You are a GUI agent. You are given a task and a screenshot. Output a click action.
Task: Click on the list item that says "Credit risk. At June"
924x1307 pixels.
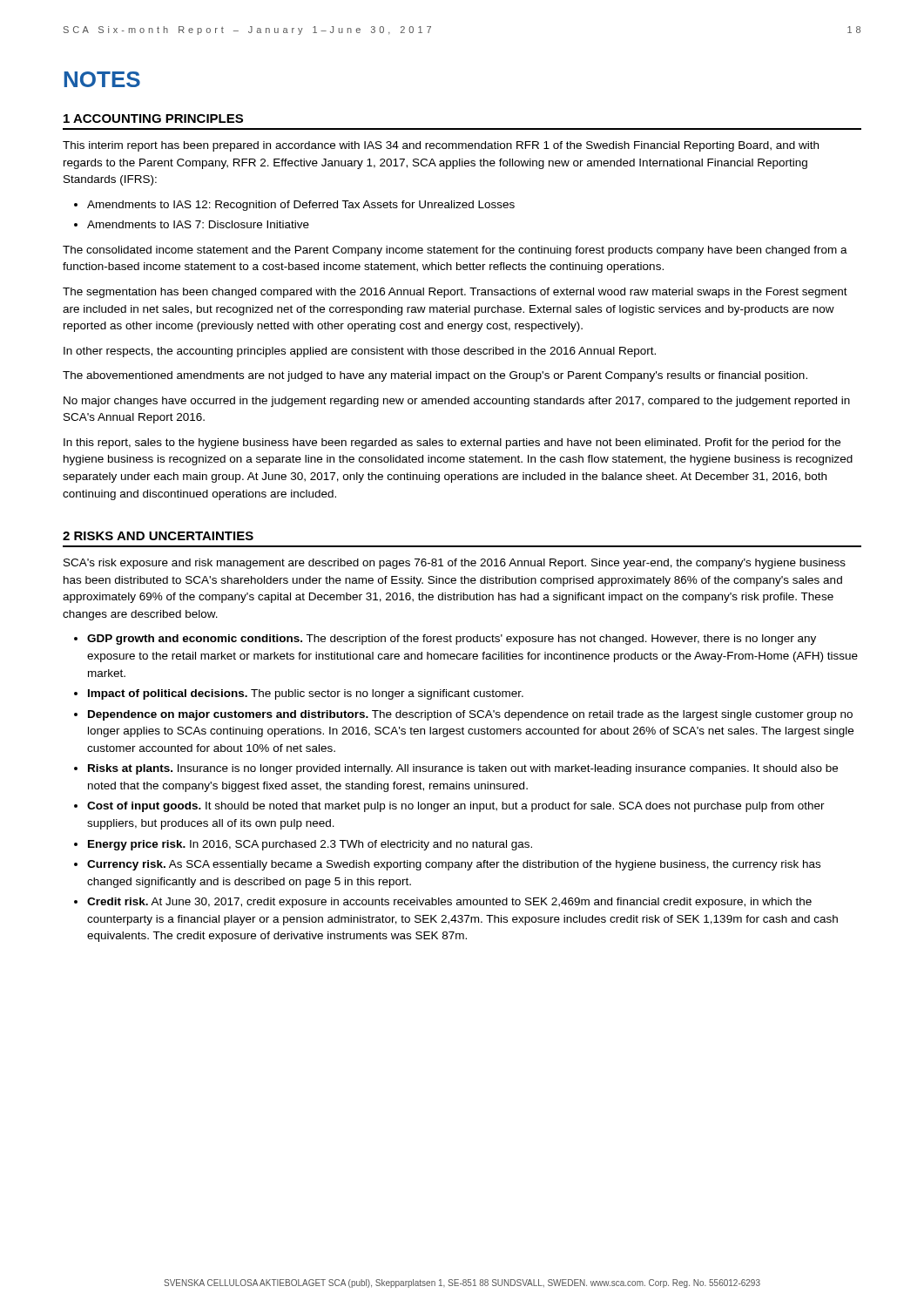coord(463,919)
